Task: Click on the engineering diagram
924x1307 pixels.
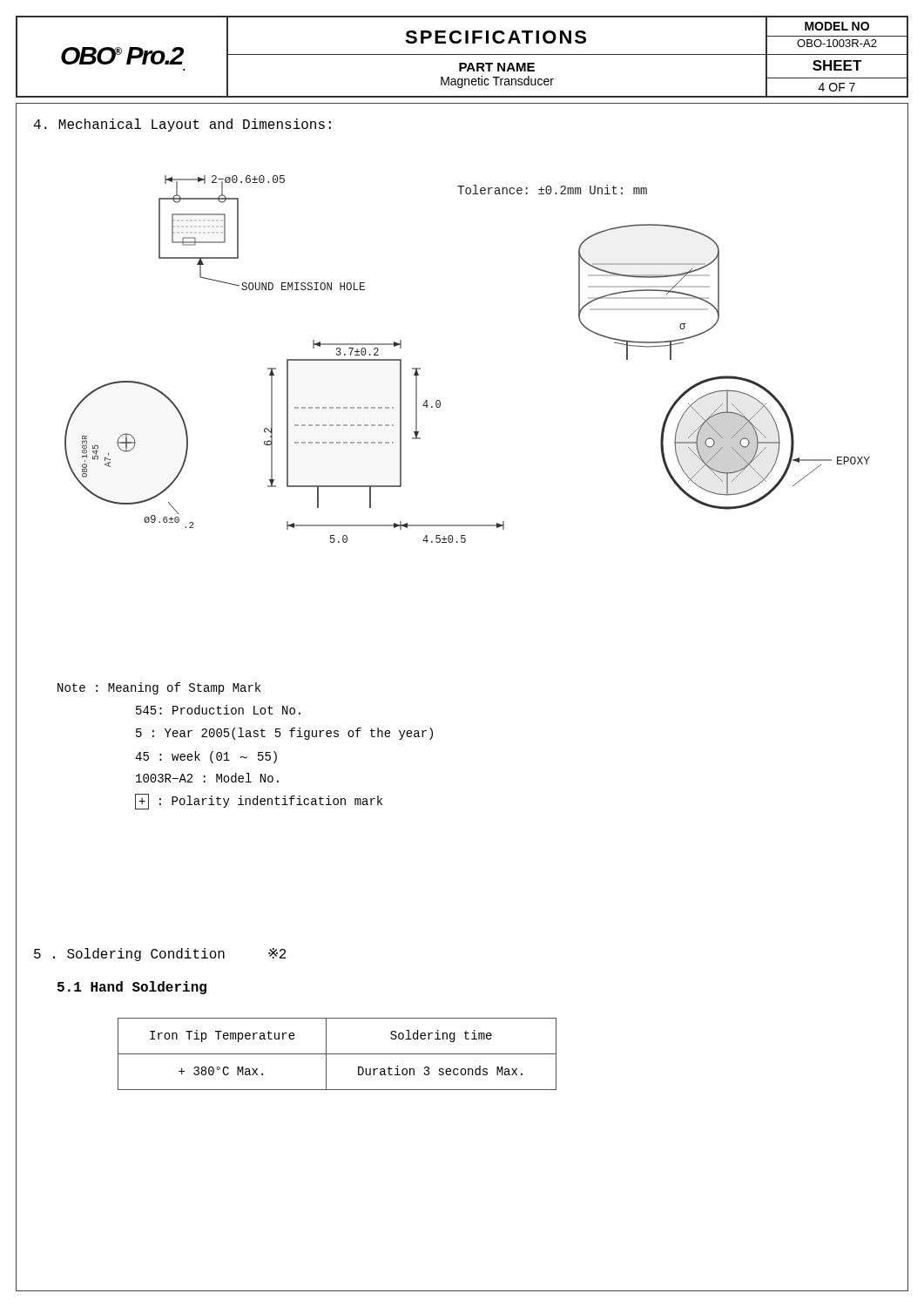Action: 462,408
